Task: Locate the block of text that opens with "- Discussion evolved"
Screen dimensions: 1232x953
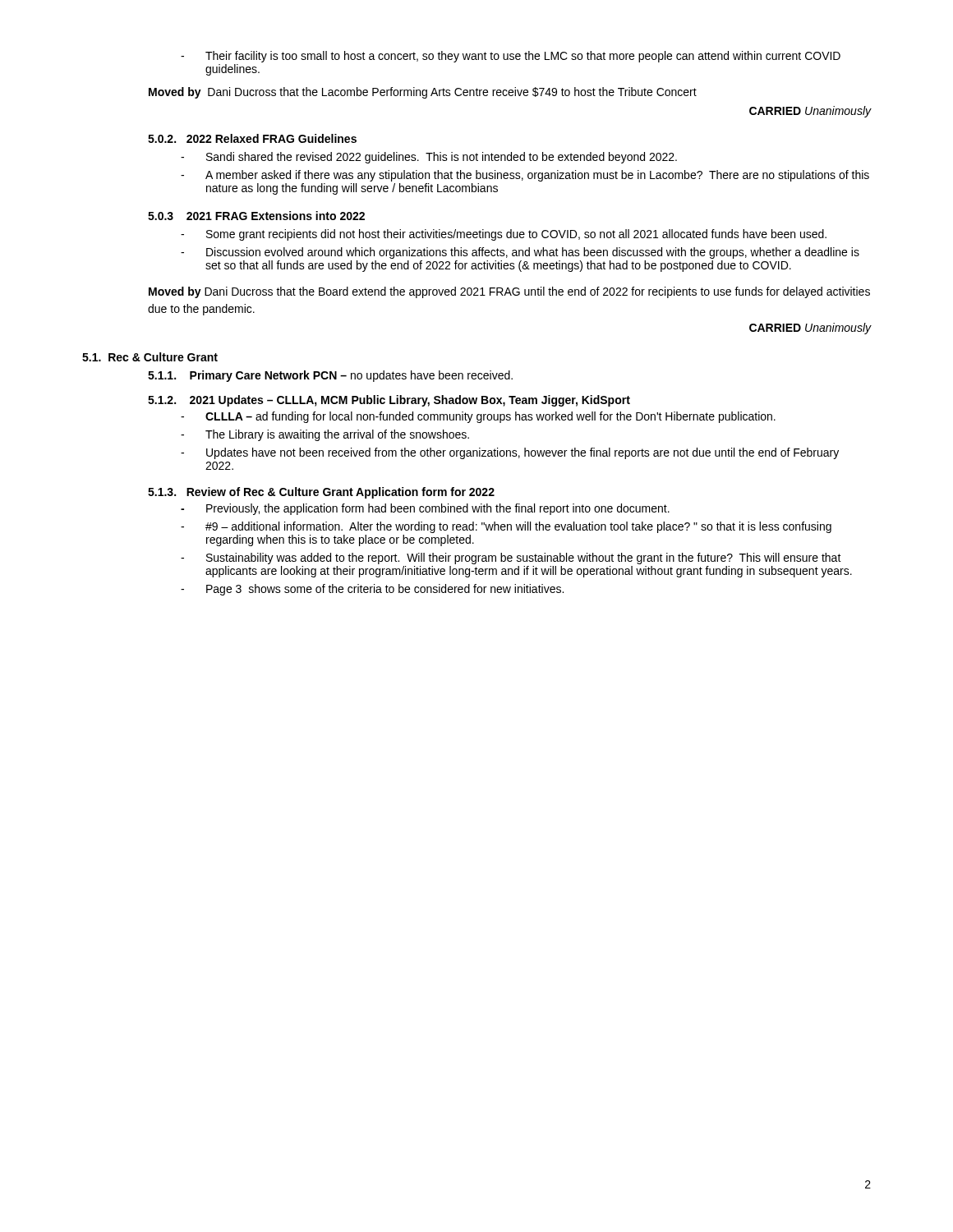Action: coord(526,259)
